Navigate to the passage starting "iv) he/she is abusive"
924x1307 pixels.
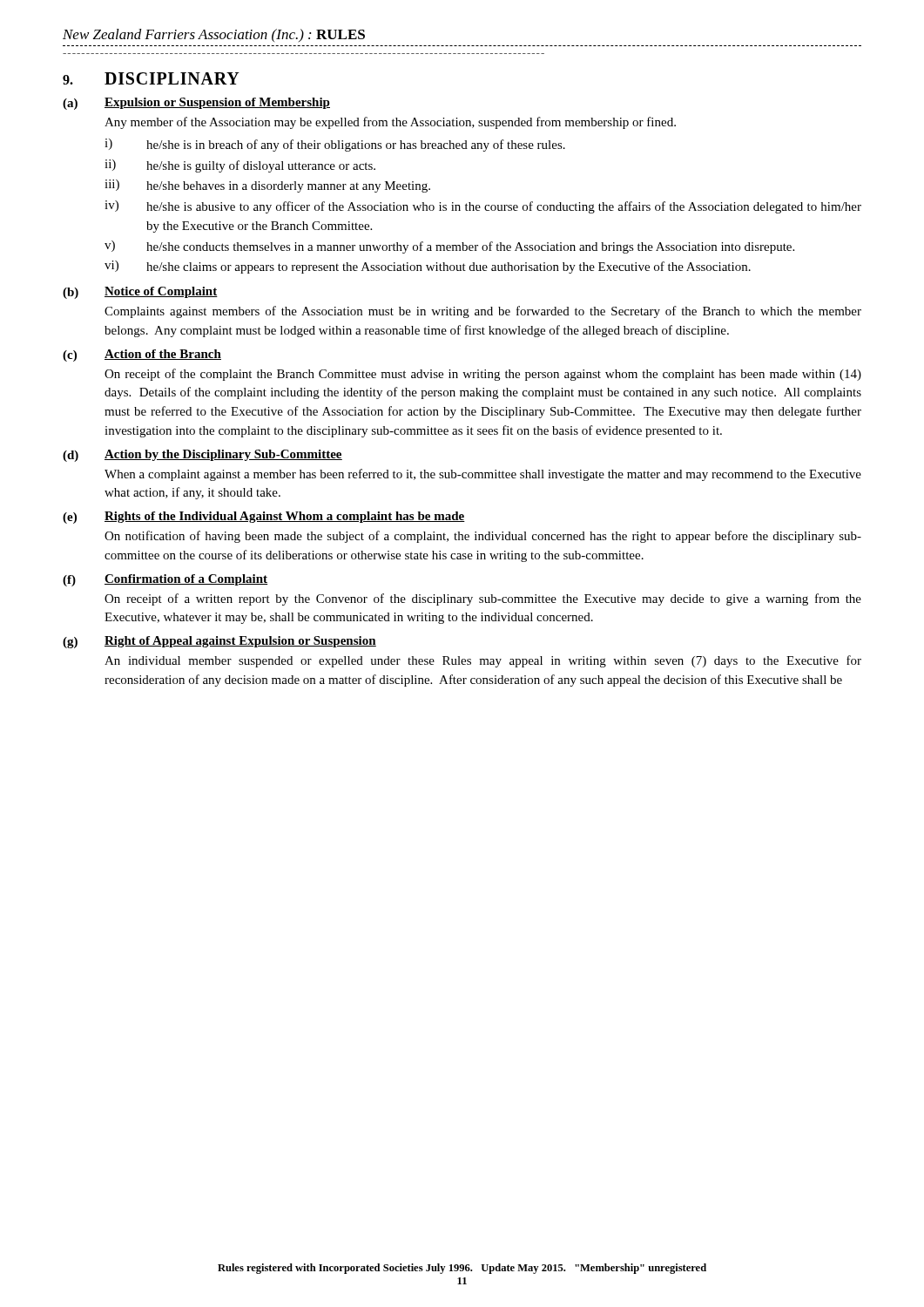click(x=483, y=217)
